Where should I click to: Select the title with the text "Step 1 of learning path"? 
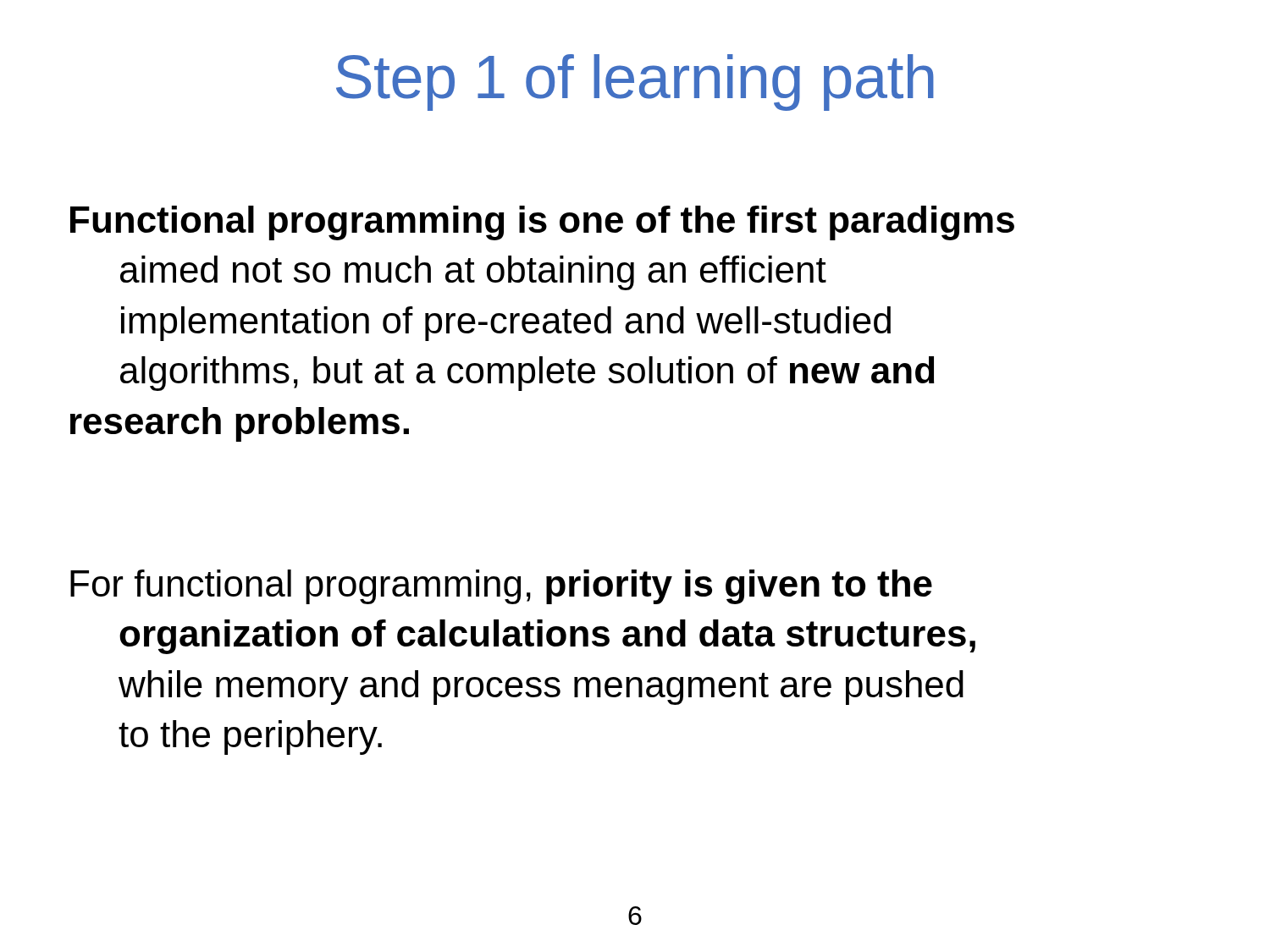click(x=635, y=77)
